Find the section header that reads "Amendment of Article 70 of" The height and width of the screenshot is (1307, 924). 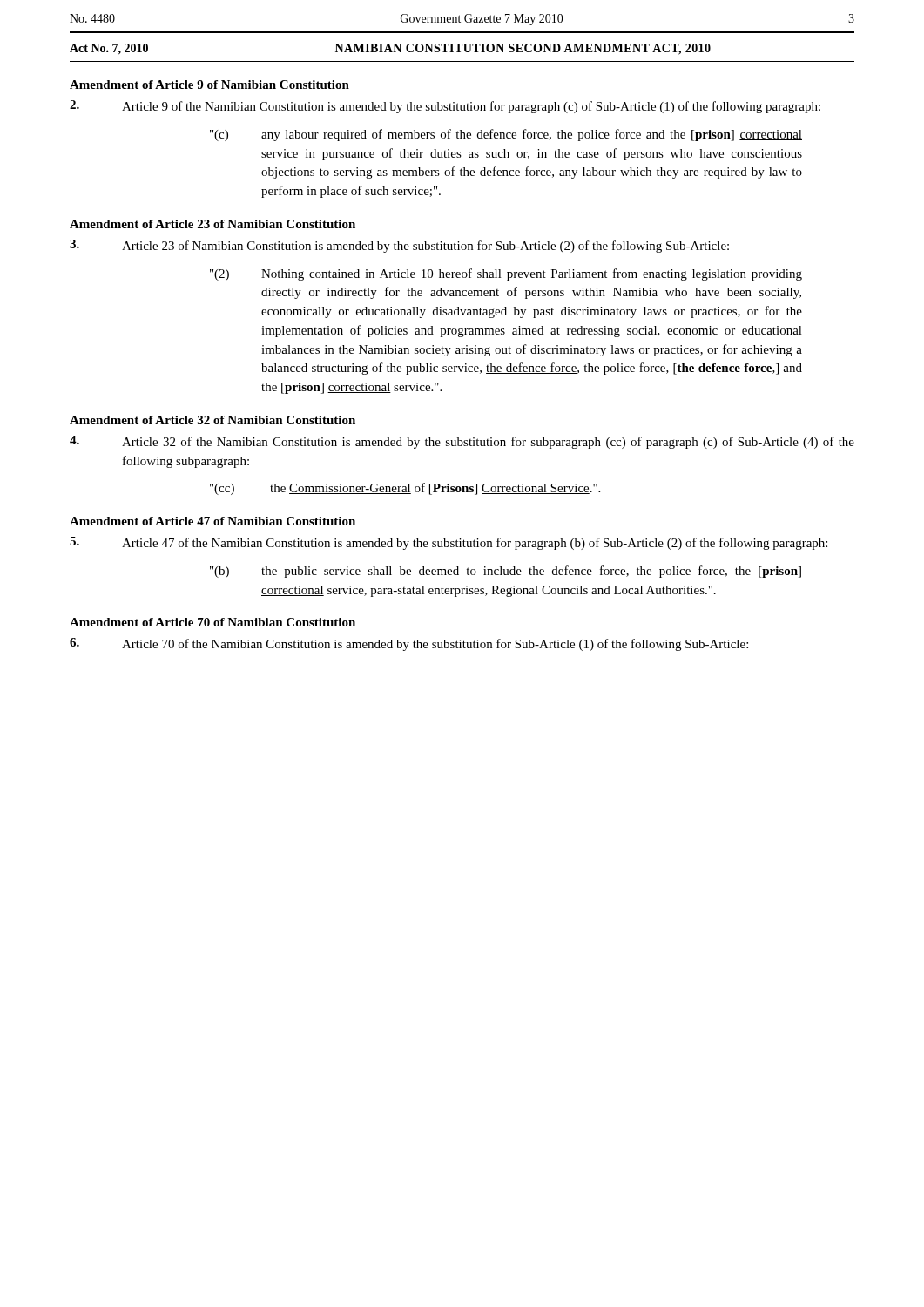pyautogui.click(x=212, y=622)
